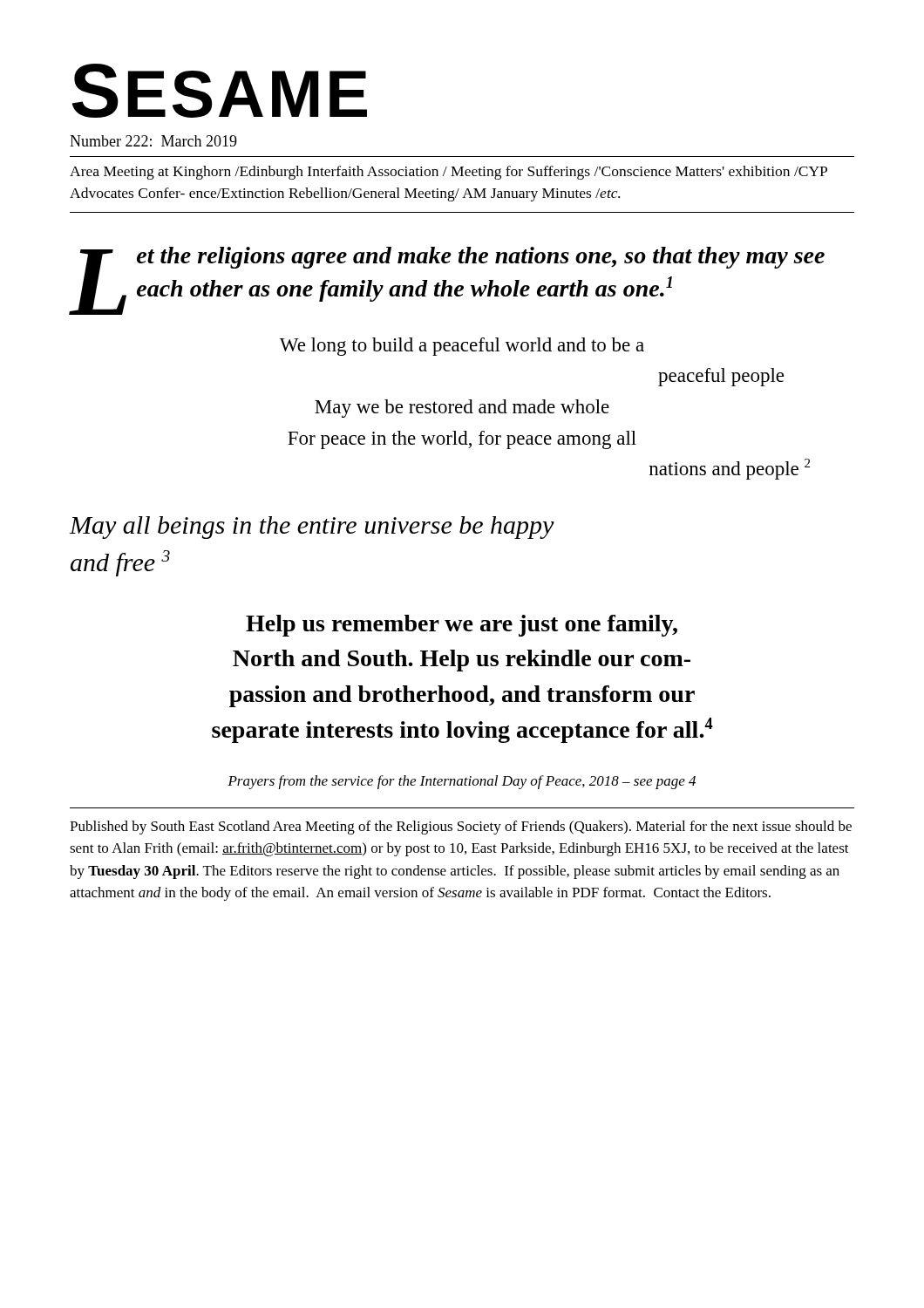
Task: Find the text block starting "Number 222: March 2019"
Action: point(153,141)
